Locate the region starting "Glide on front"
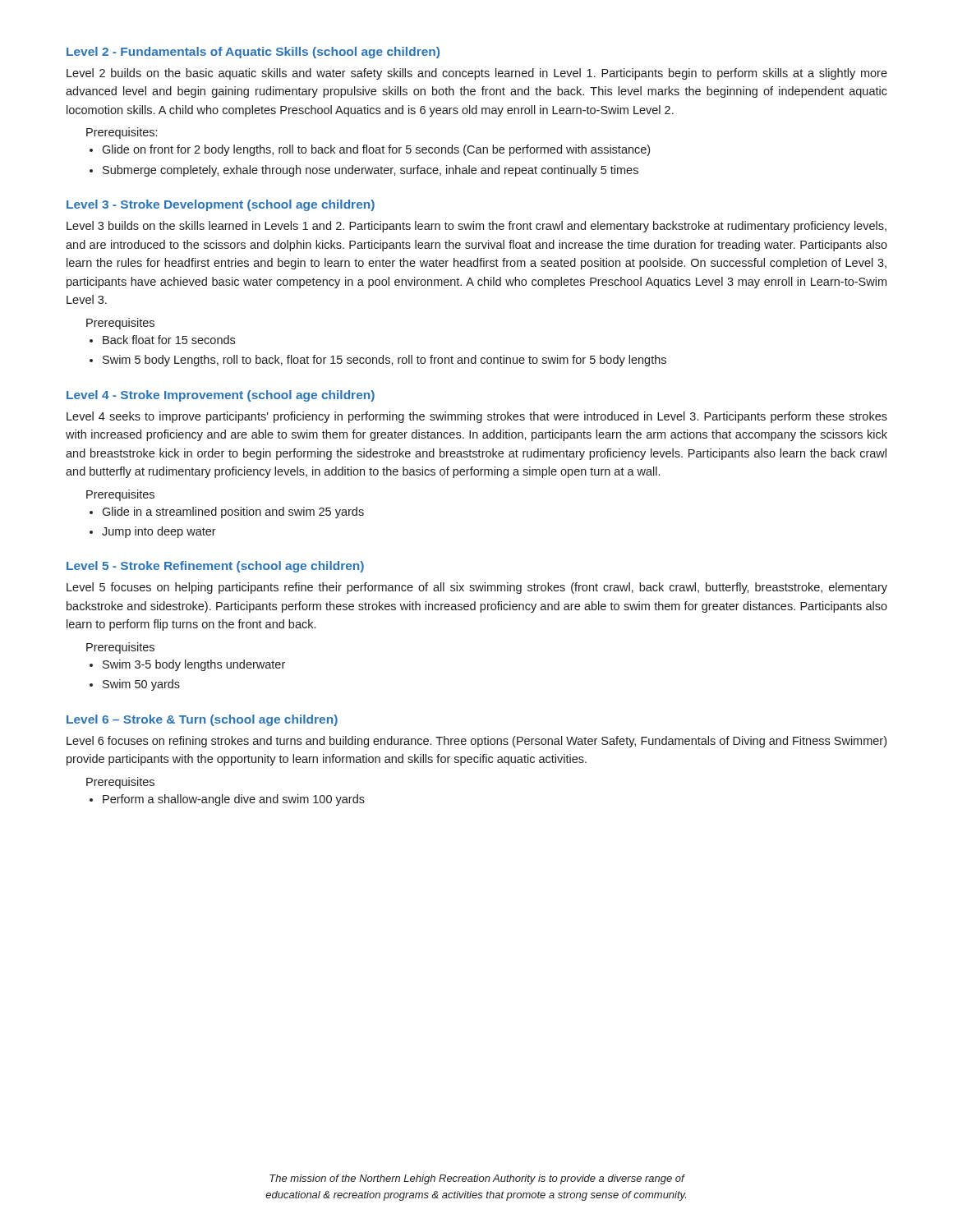 pyautogui.click(x=376, y=150)
